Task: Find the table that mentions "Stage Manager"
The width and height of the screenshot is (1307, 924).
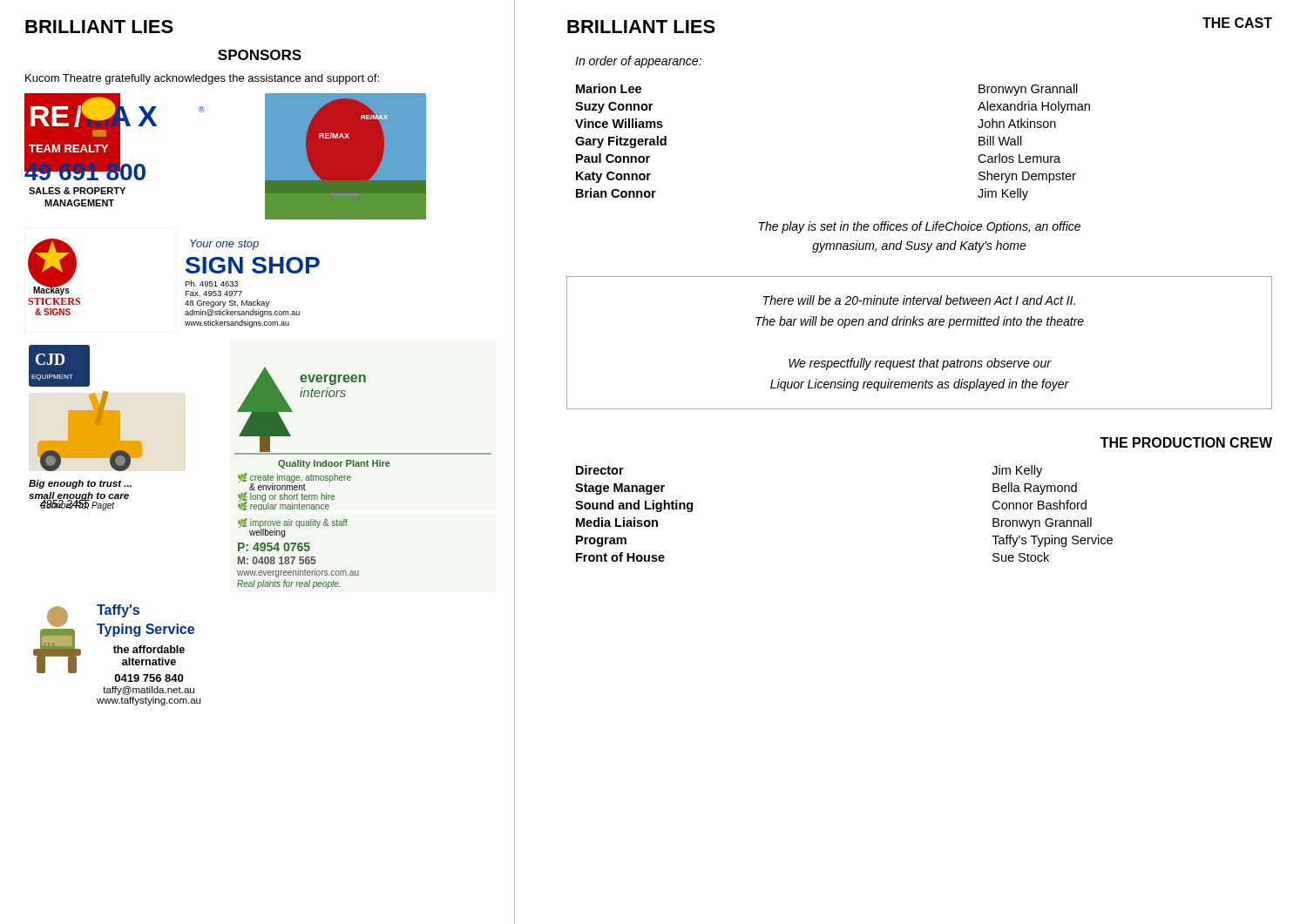Action: (x=919, y=514)
